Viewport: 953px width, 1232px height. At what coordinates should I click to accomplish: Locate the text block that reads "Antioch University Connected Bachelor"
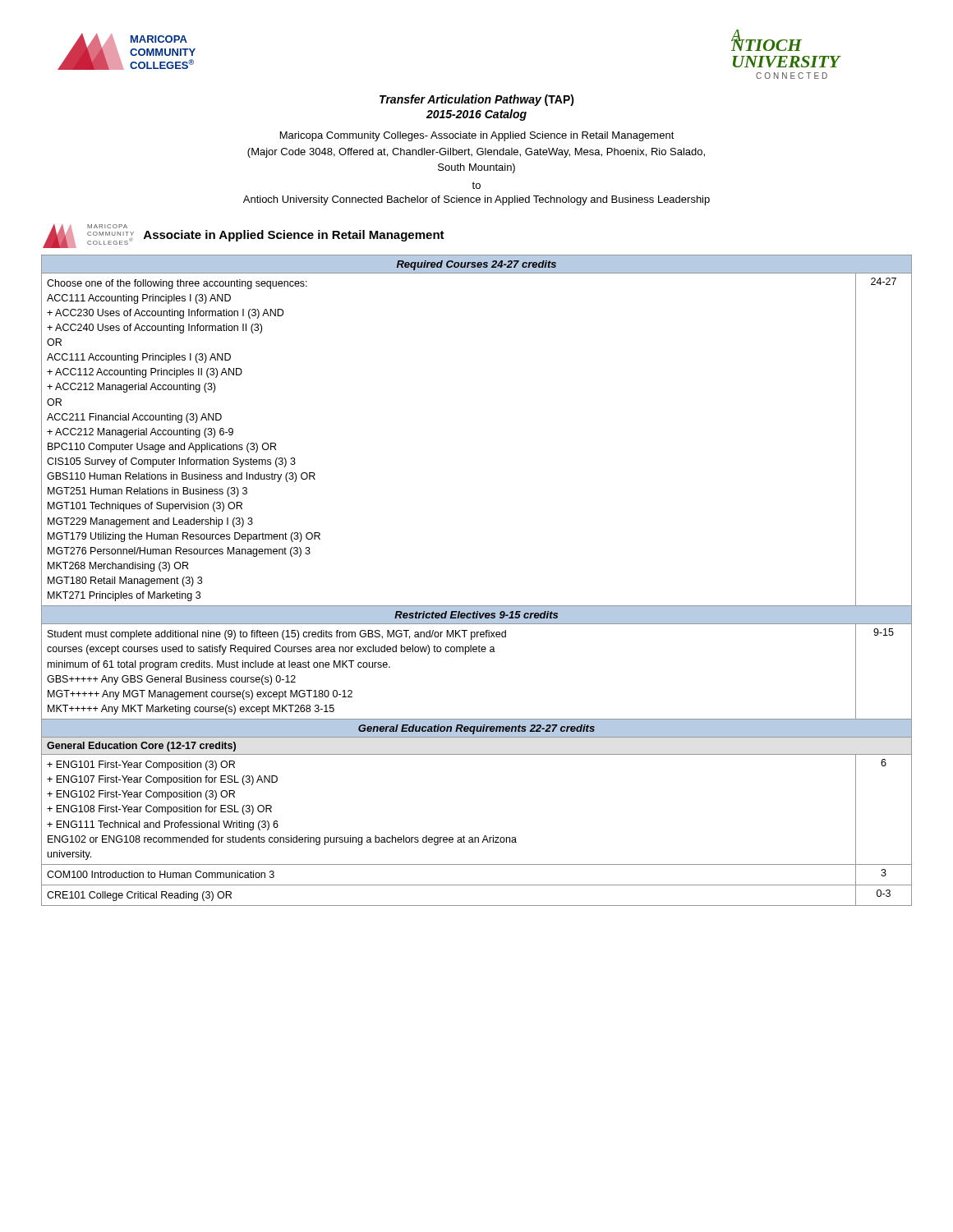point(476,199)
